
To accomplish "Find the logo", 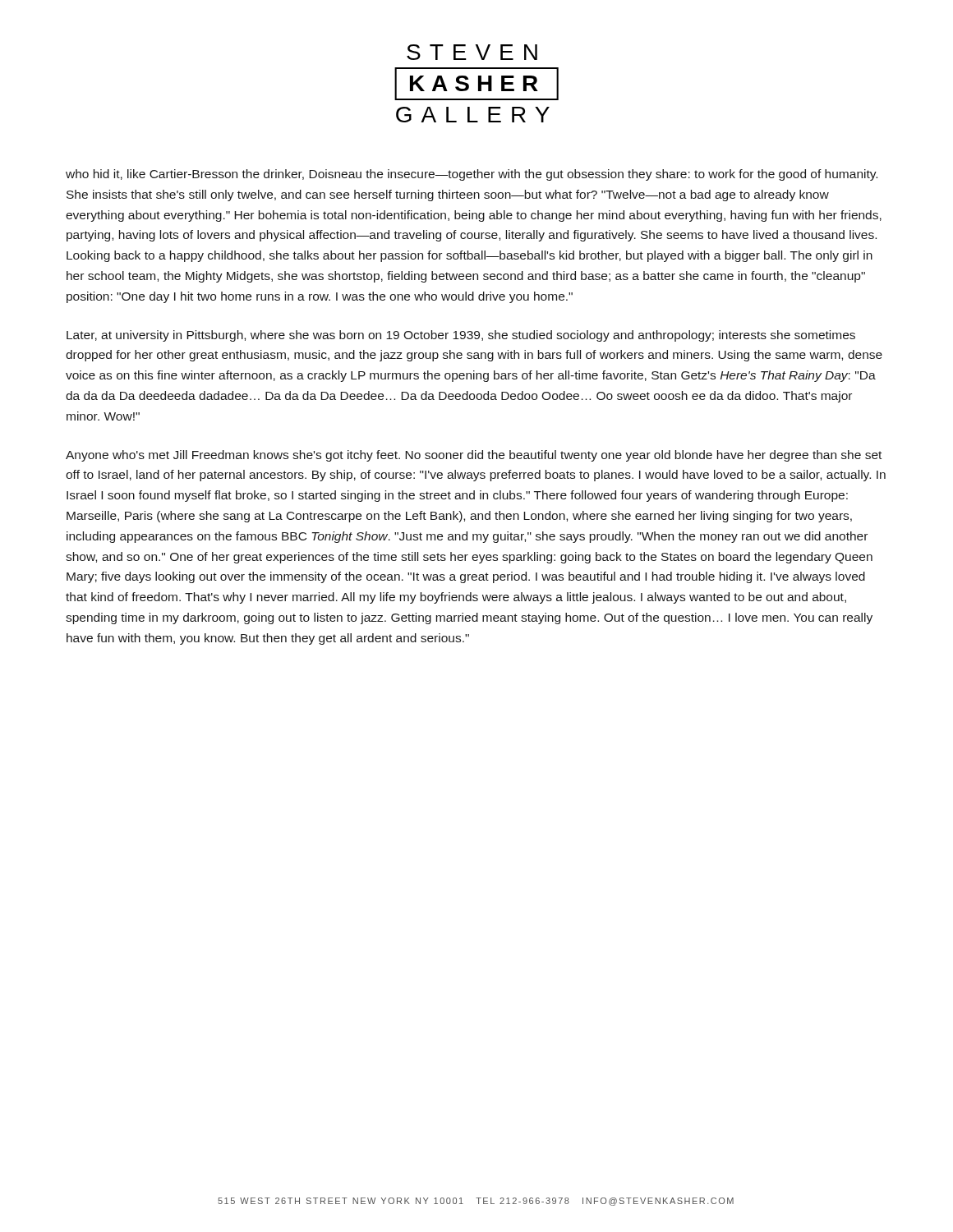I will tap(476, 84).
